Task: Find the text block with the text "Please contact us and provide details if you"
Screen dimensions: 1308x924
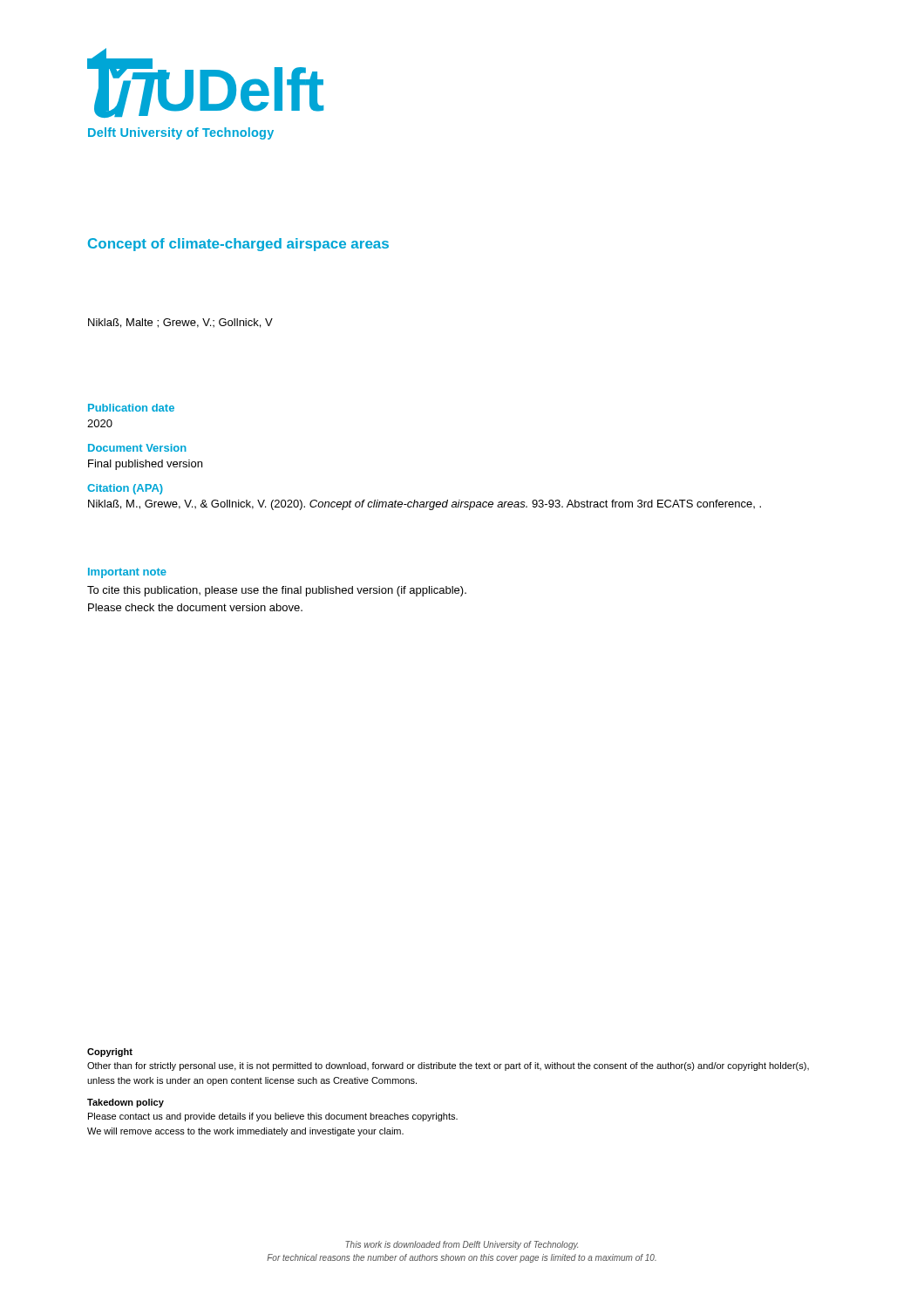Action: click(273, 1124)
